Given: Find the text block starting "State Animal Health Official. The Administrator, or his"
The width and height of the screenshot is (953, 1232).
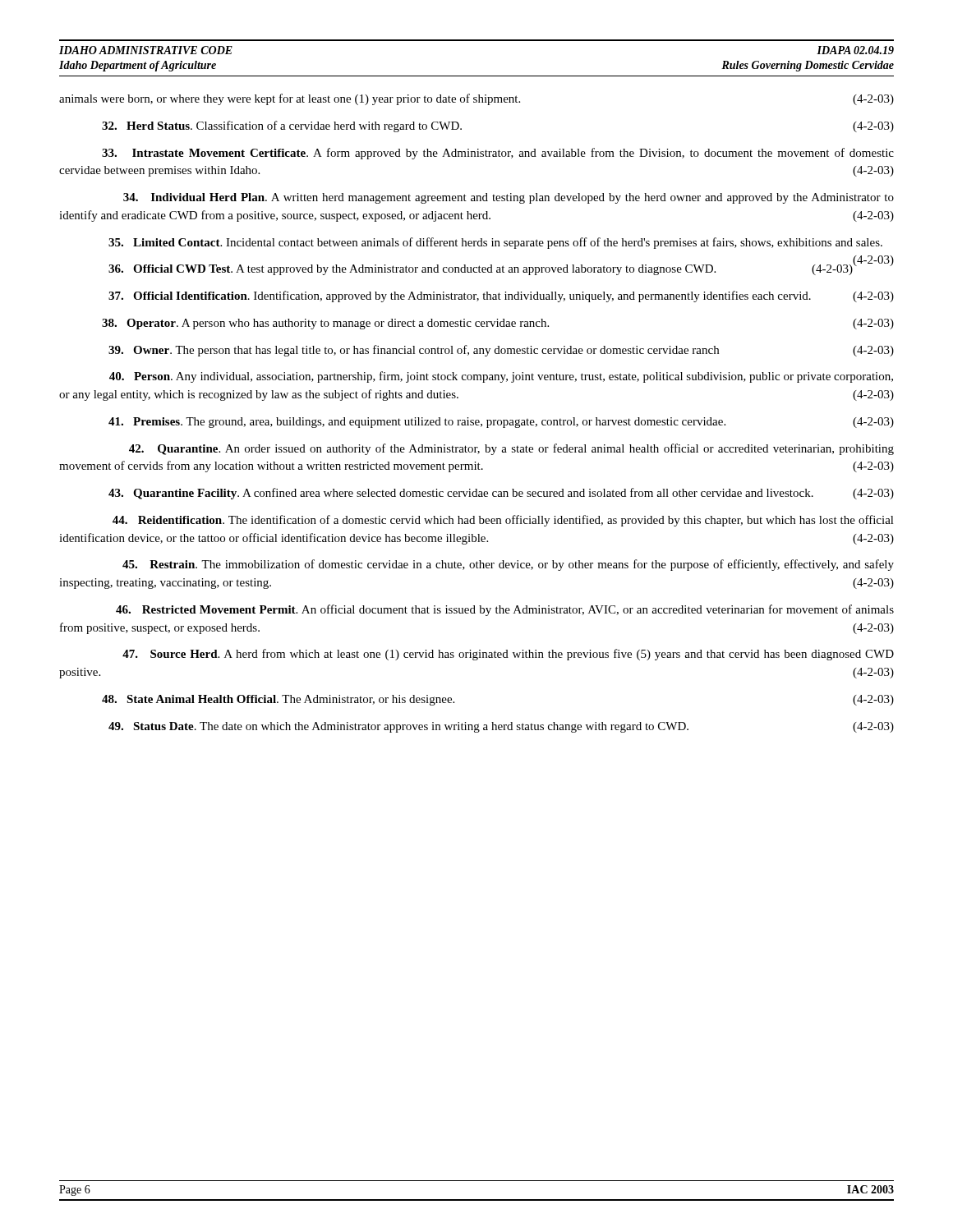Looking at the screenshot, I should 272,700.
